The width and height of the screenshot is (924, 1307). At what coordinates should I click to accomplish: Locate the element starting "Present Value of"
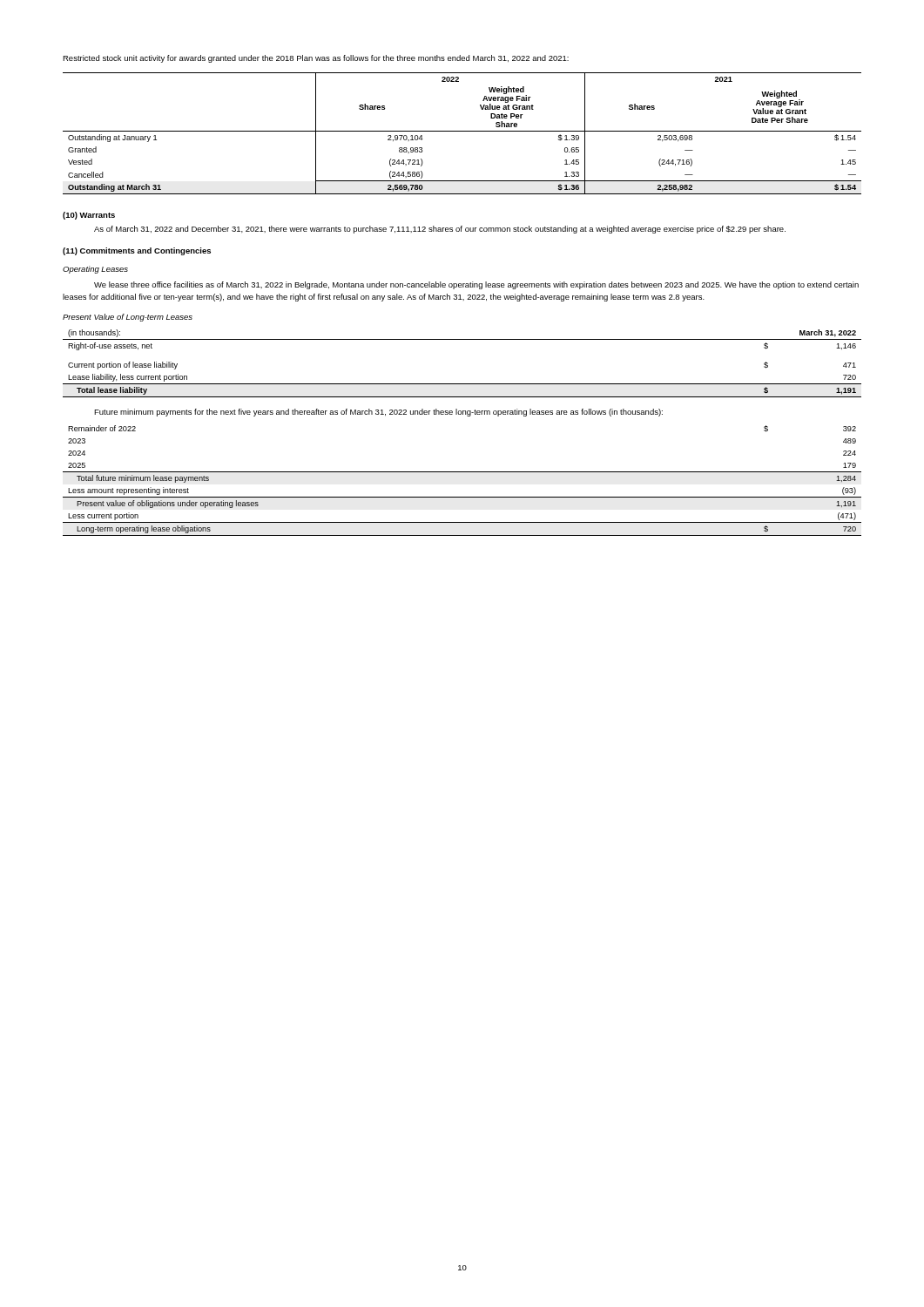pos(128,316)
